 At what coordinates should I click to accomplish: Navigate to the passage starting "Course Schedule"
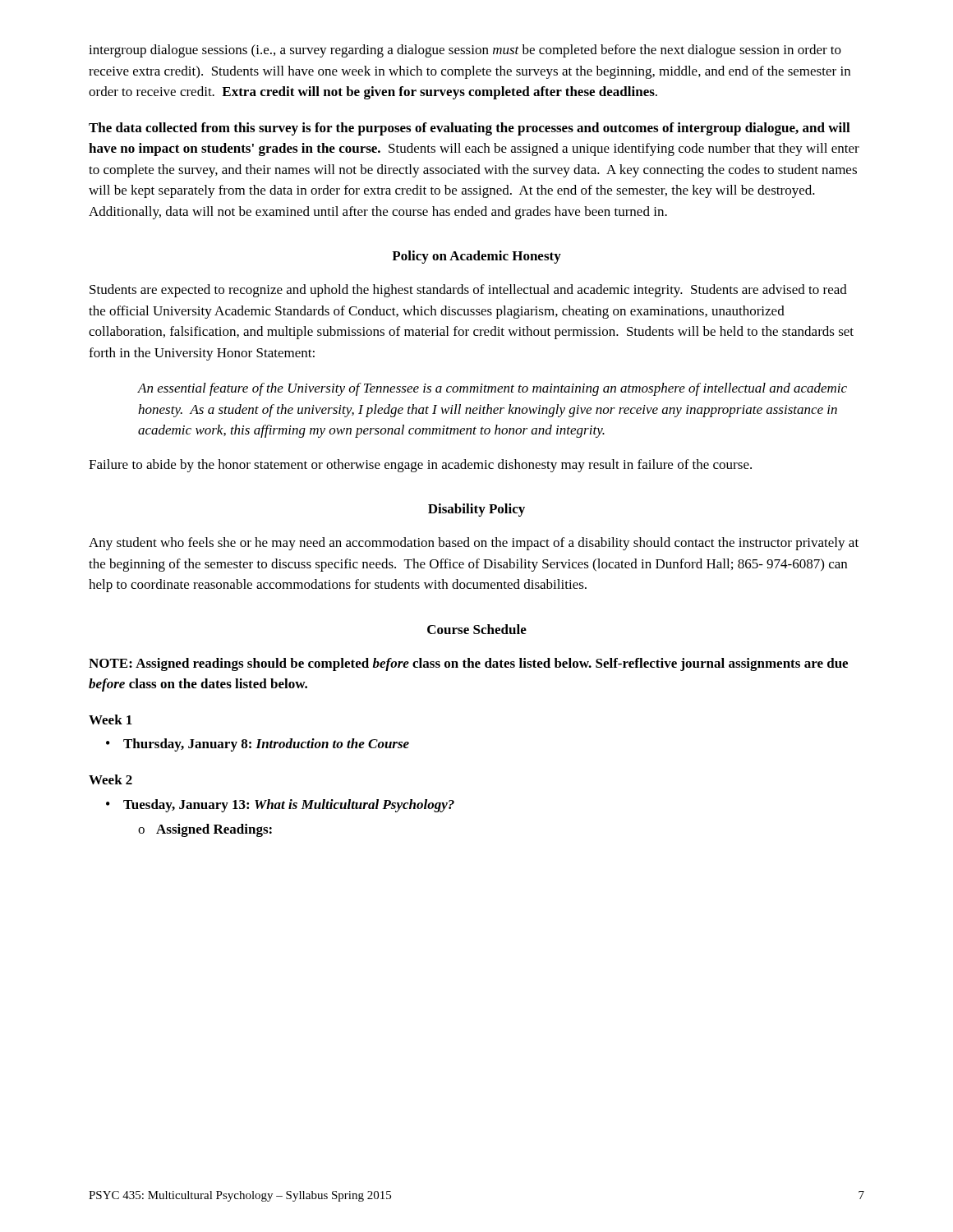(x=476, y=629)
